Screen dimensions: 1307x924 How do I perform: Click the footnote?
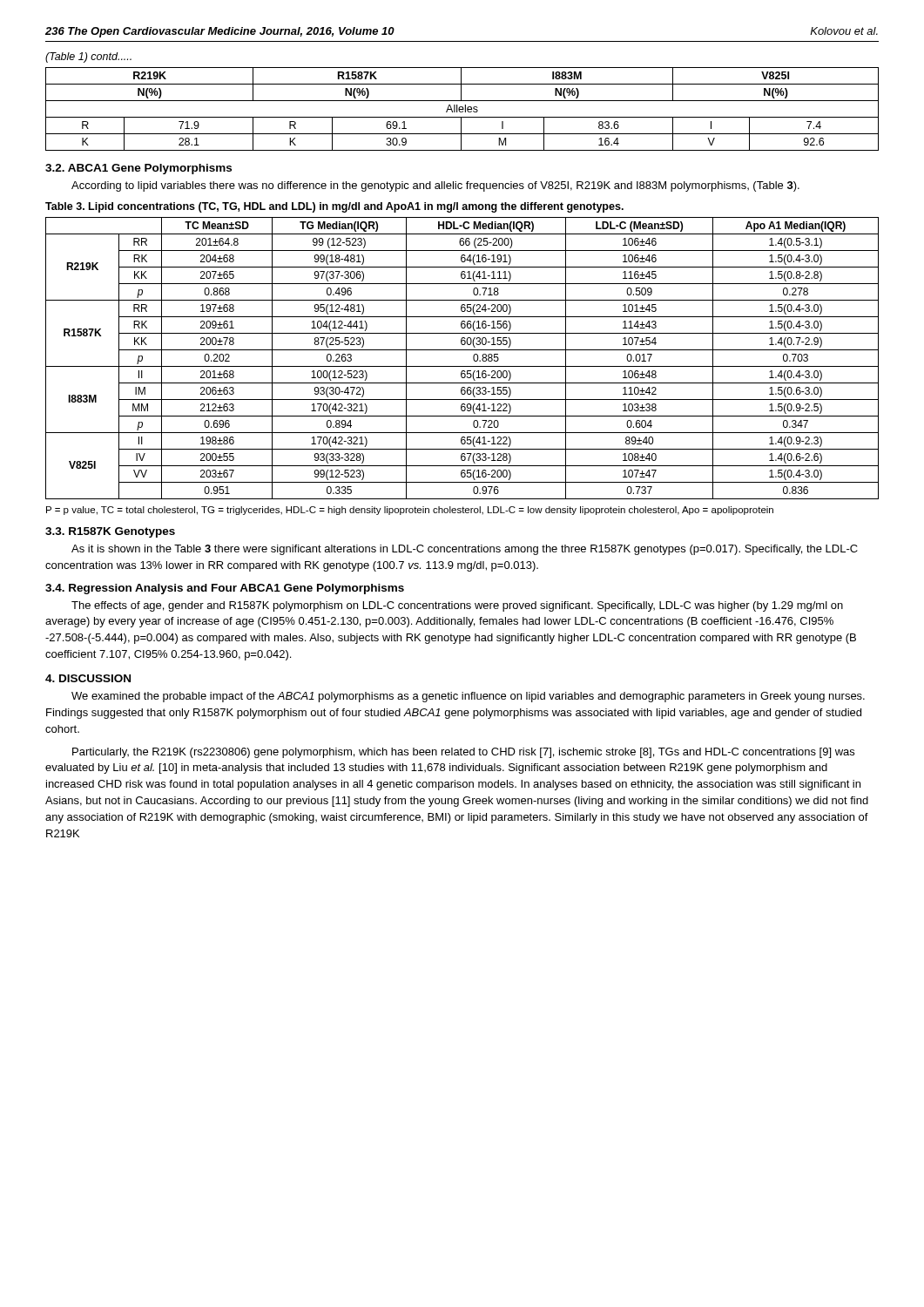point(410,510)
